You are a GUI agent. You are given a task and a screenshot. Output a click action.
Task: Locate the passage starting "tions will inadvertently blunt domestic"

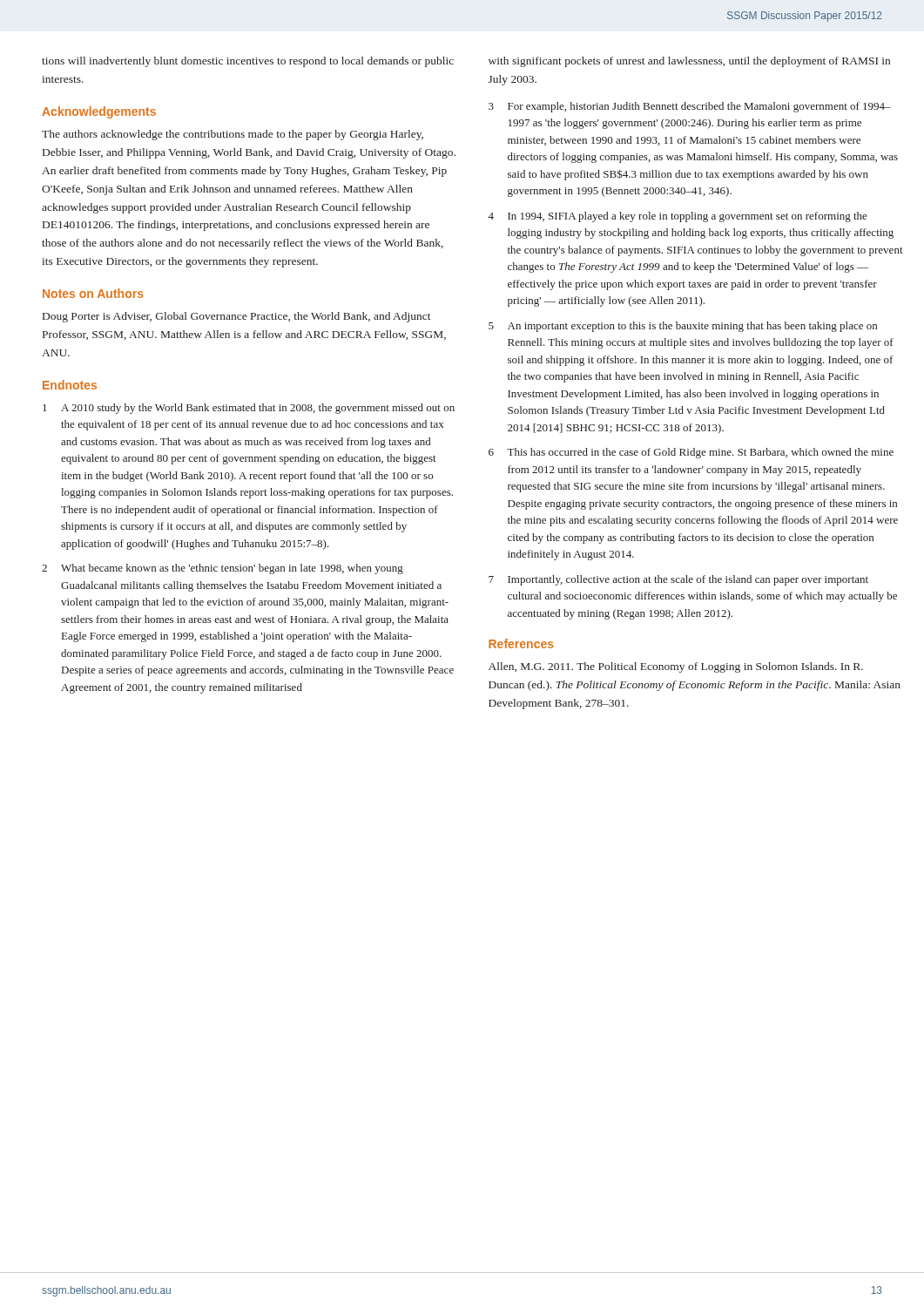pos(248,70)
